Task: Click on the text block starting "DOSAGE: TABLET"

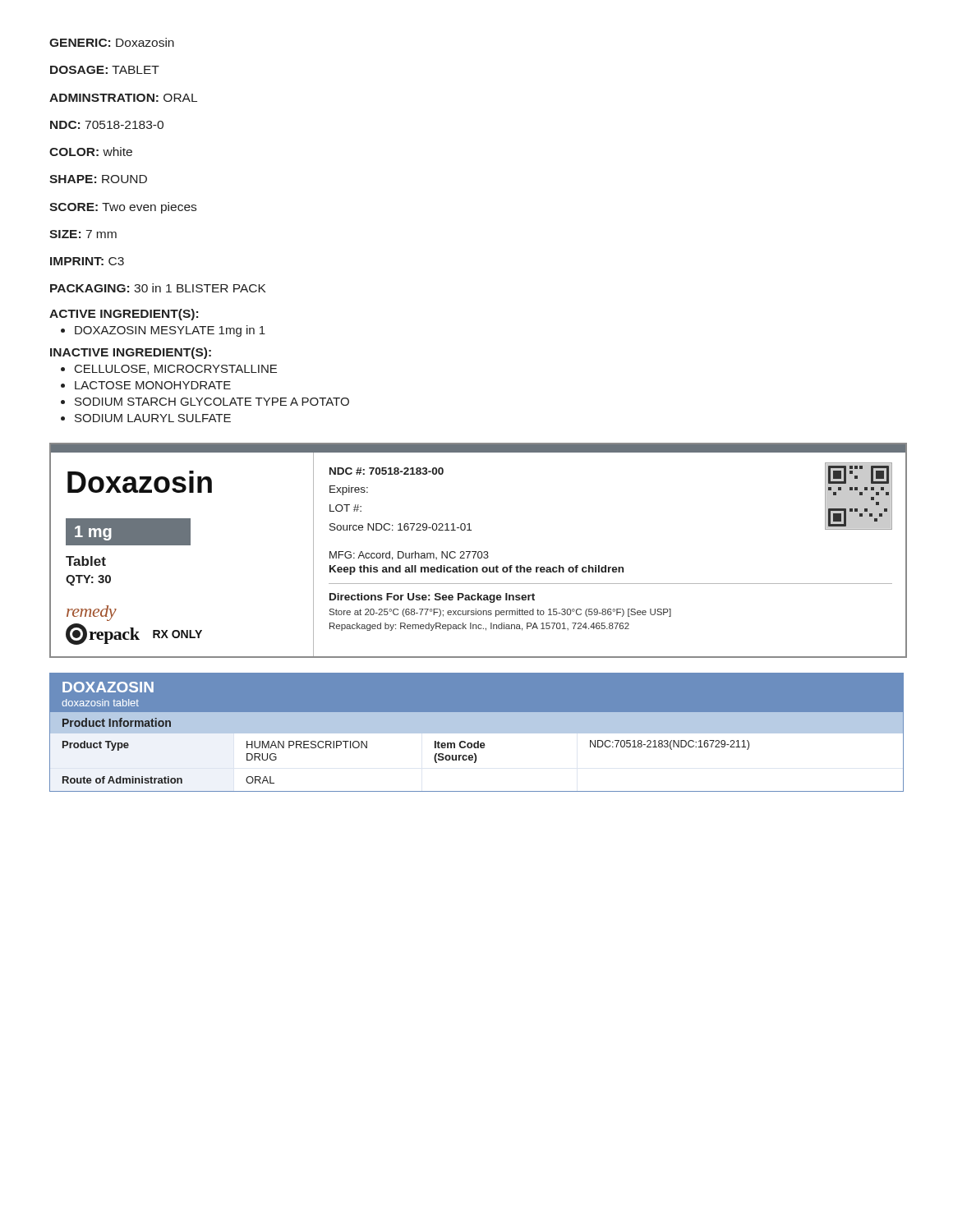Action: click(104, 70)
